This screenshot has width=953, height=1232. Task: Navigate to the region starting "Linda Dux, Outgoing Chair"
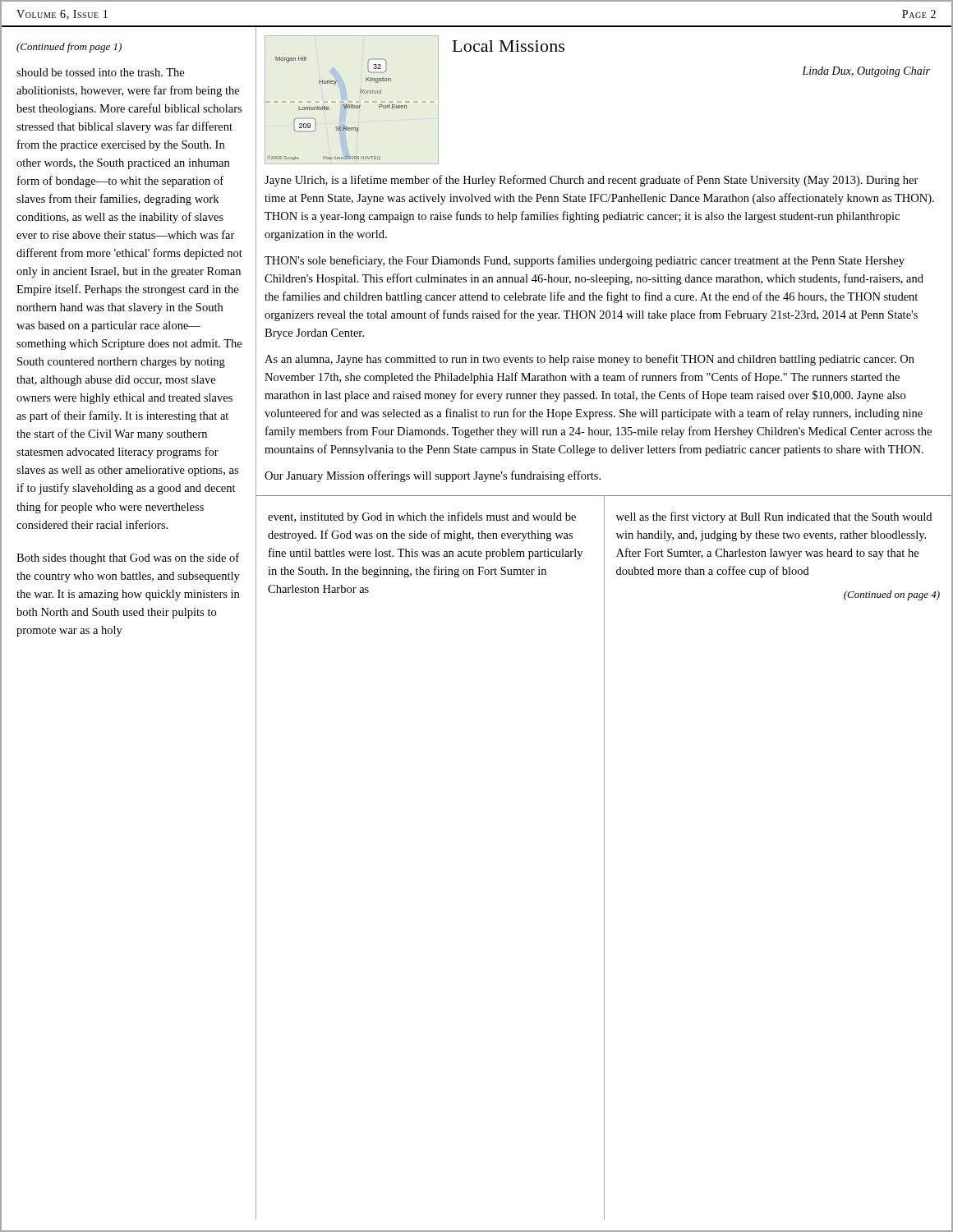[866, 71]
